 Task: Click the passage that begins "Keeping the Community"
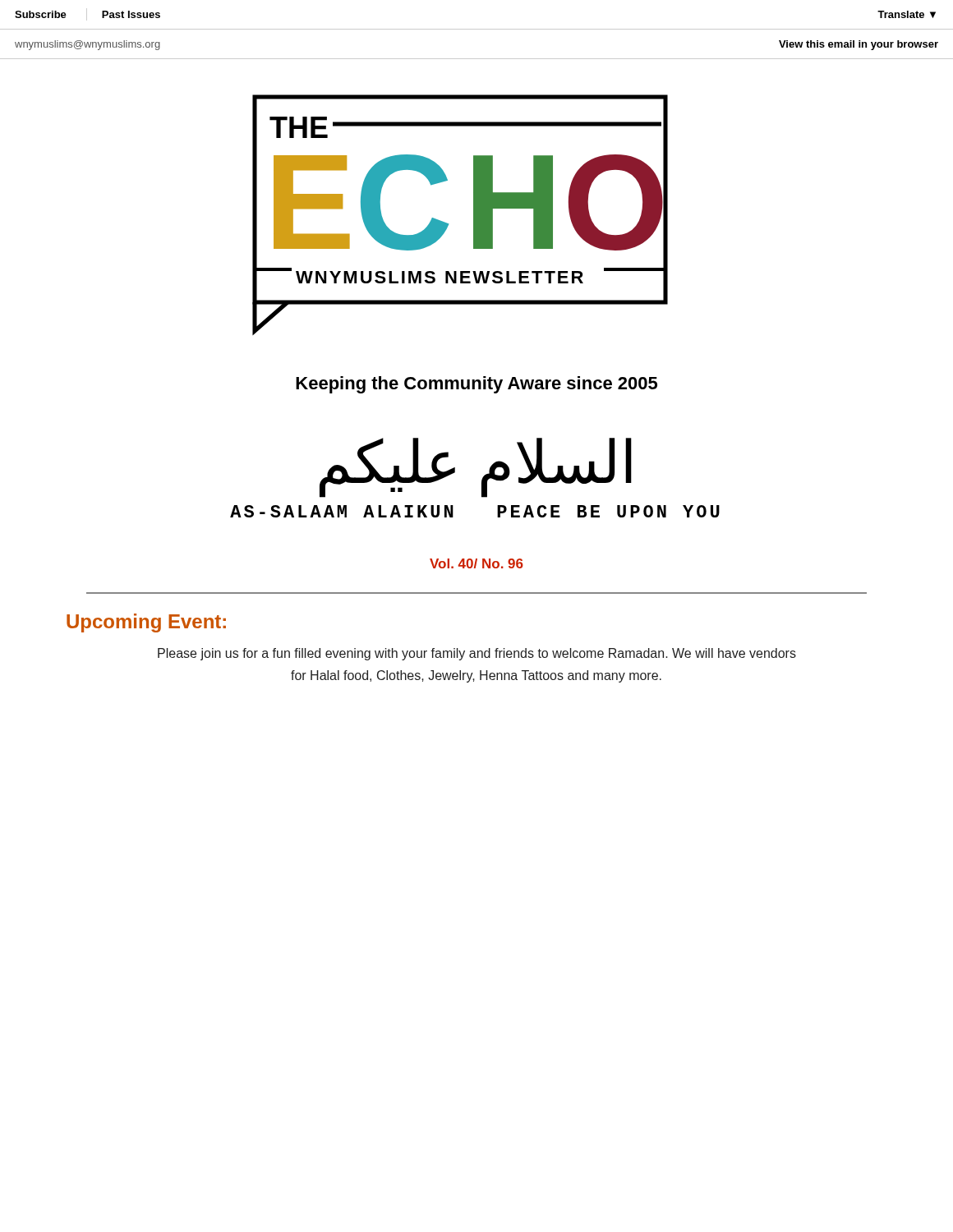click(476, 383)
